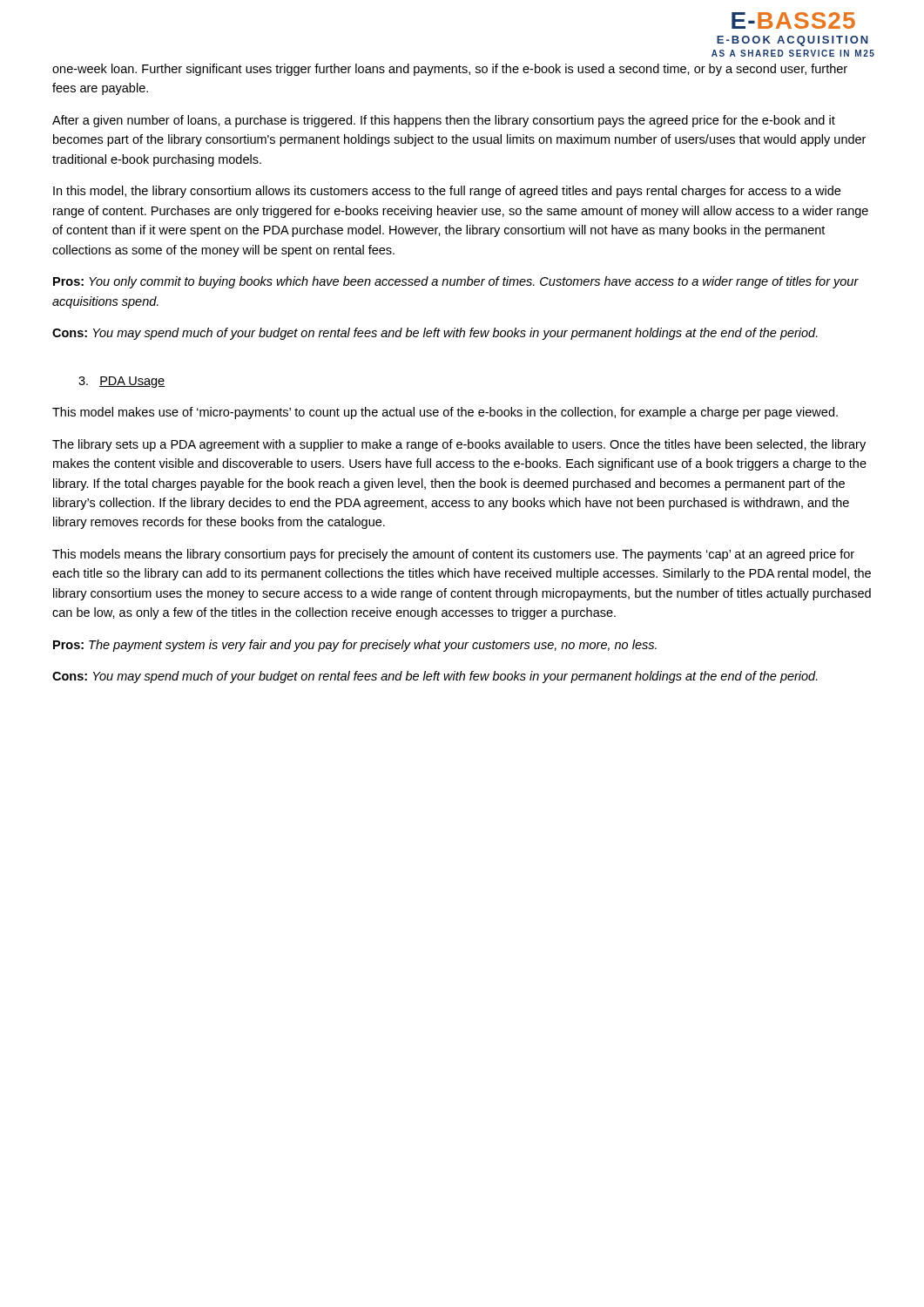924x1307 pixels.
Task: Point to "3. PDA Usage"
Action: pos(122,380)
